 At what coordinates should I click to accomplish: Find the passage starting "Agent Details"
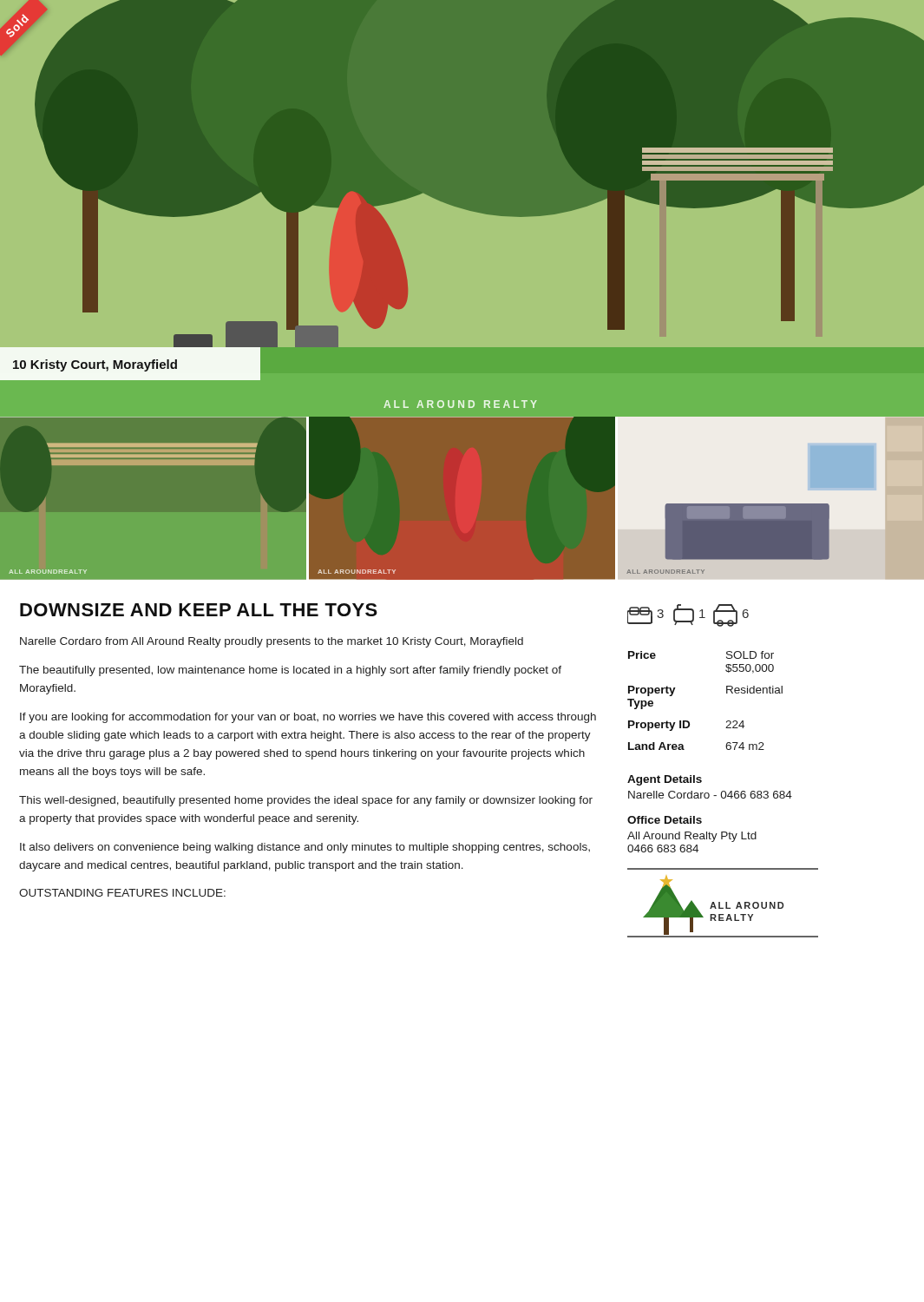pyautogui.click(x=665, y=779)
